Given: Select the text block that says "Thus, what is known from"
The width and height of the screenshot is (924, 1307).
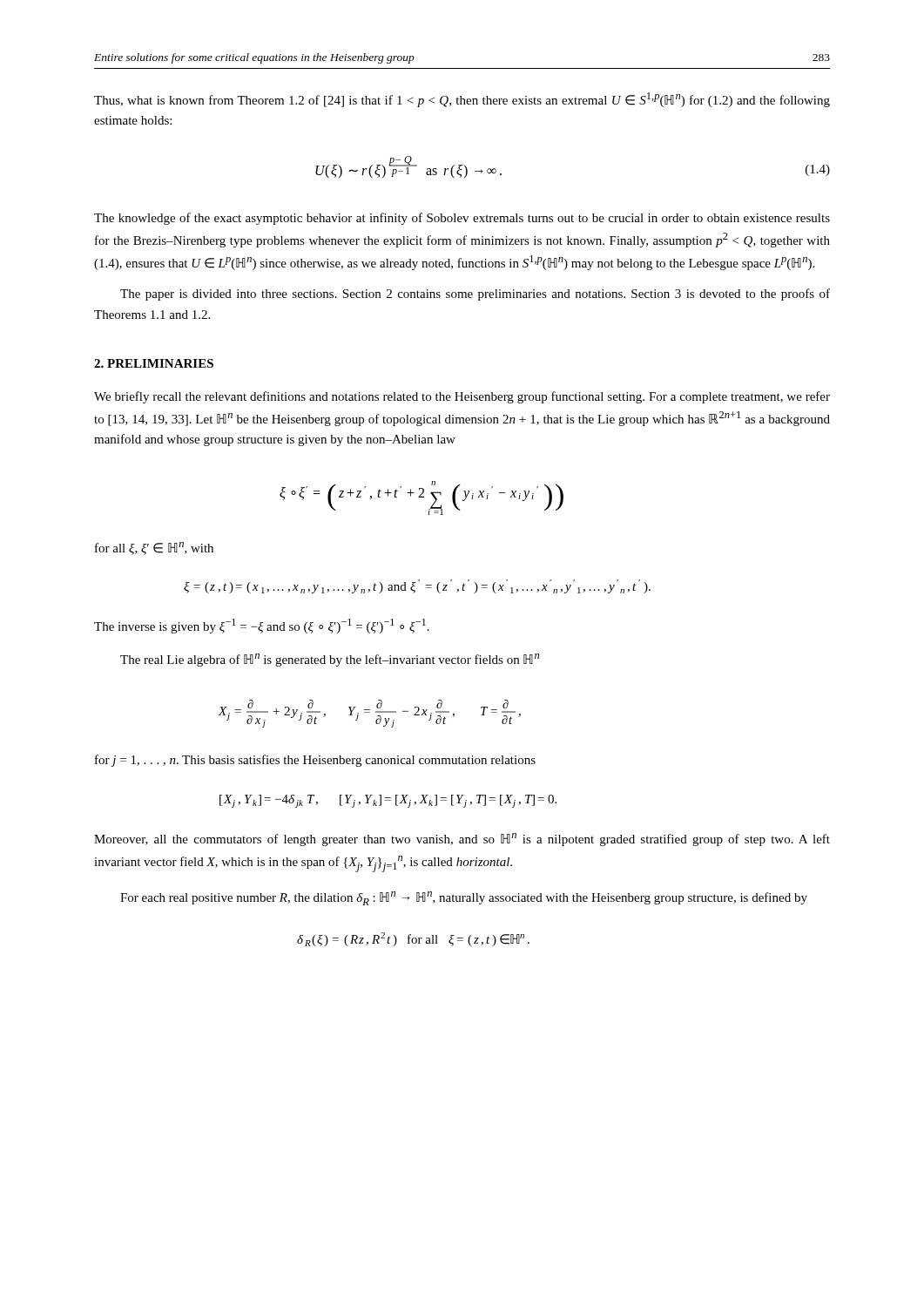Looking at the screenshot, I should [x=462, y=110].
